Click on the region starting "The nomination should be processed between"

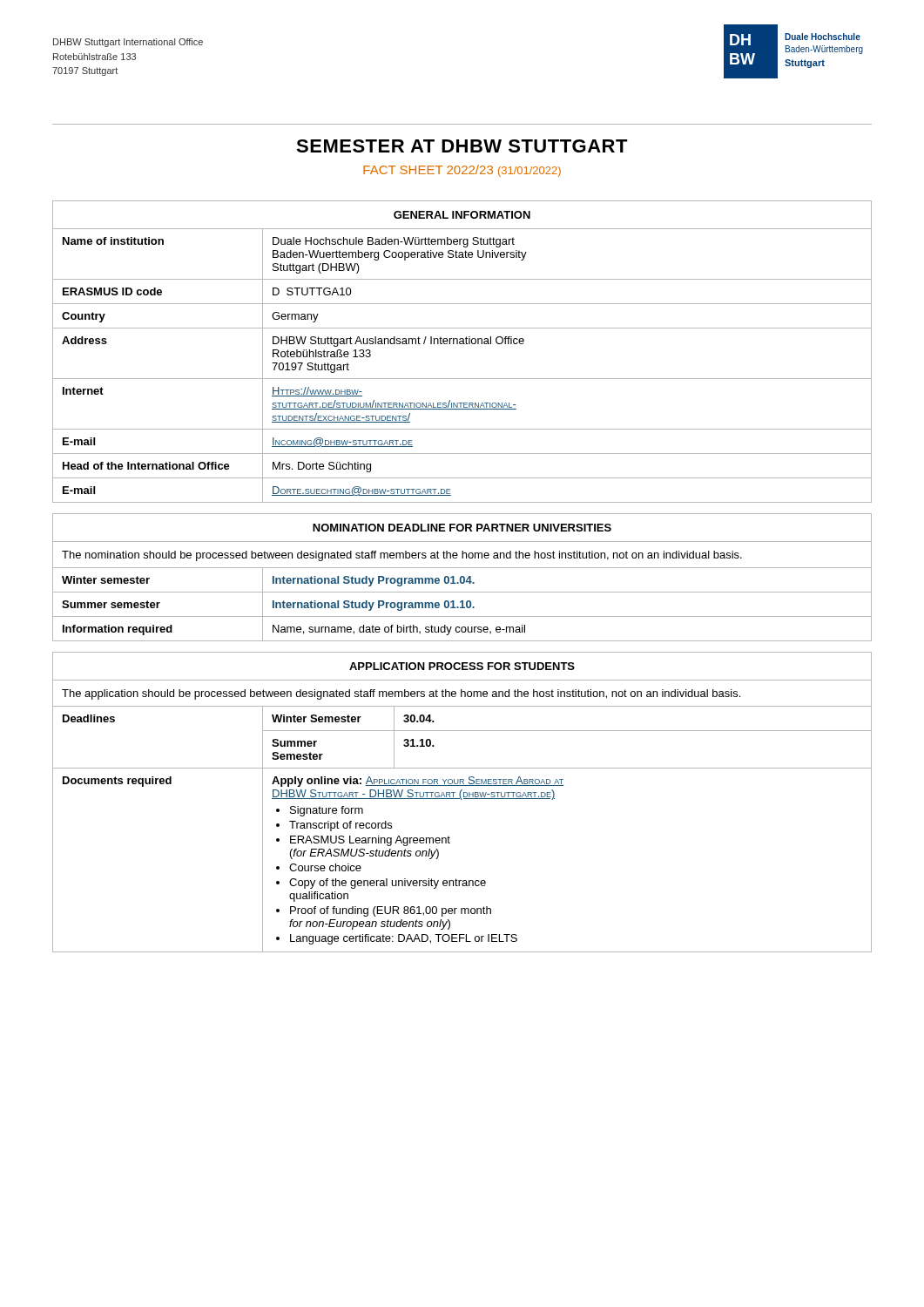(402, 555)
